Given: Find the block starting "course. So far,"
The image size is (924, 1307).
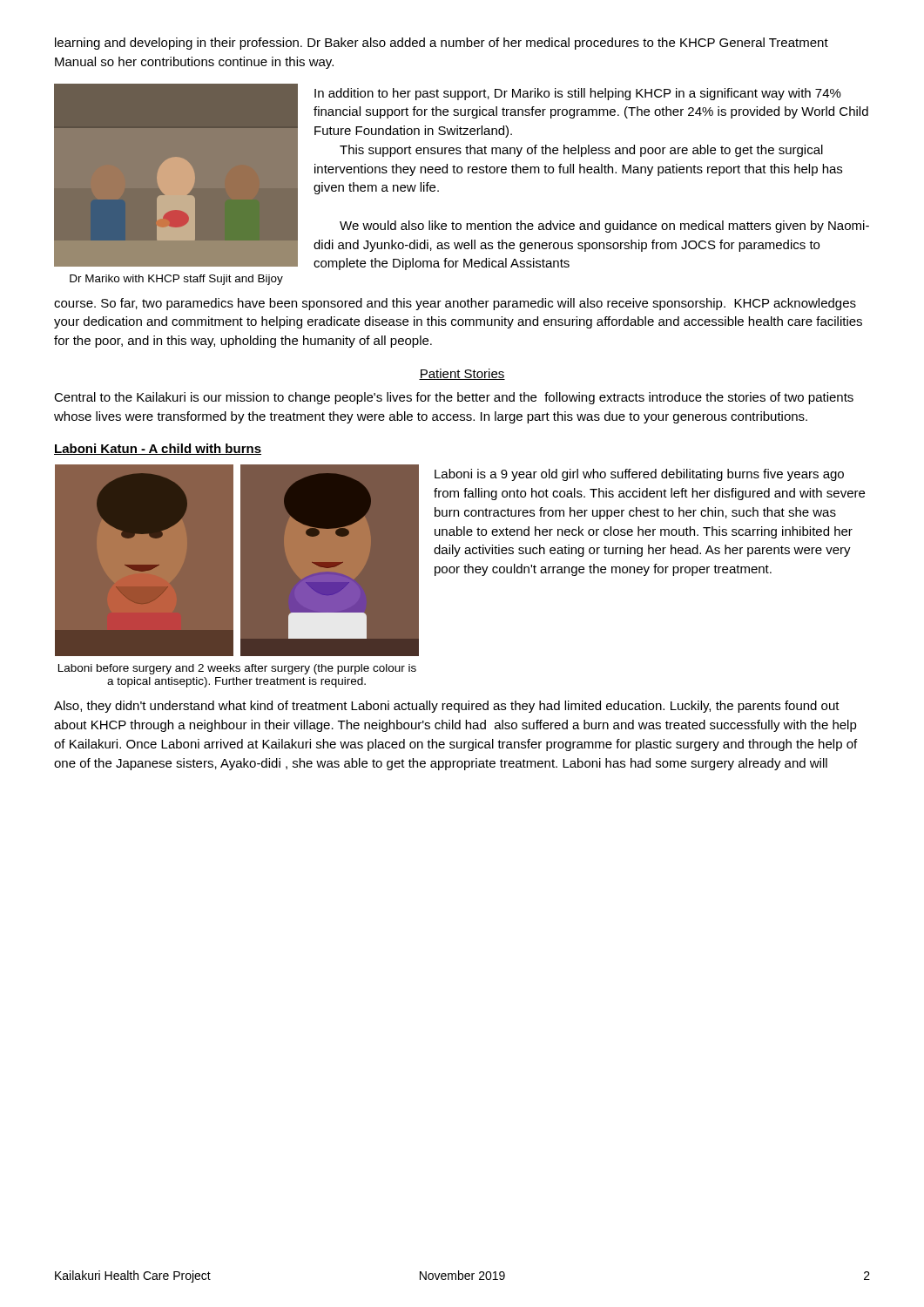Looking at the screenshot, I should pyautogui.click(x=458, y=321).
